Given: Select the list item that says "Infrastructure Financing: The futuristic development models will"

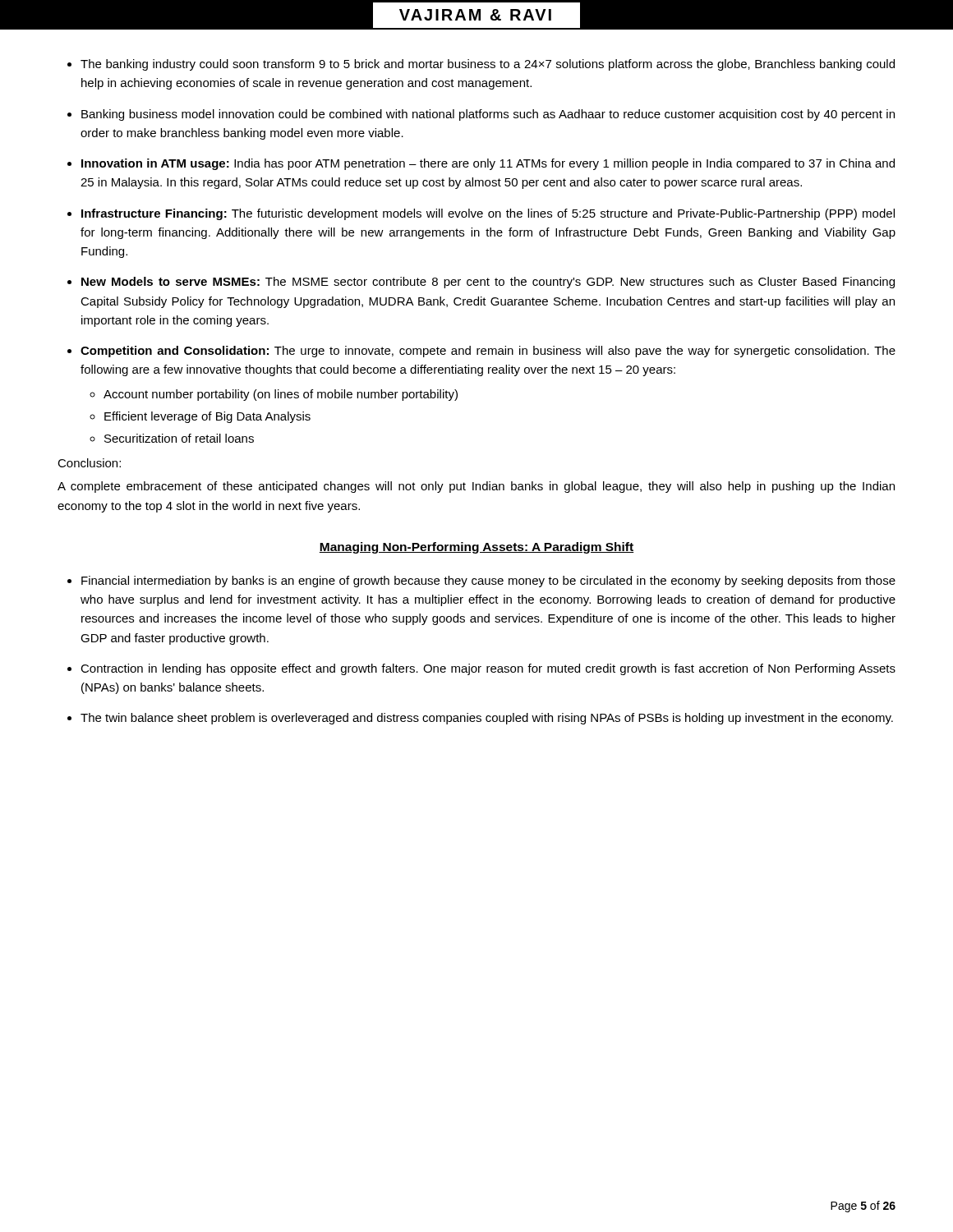Looking at the screenshot, I should coord(488,232).
